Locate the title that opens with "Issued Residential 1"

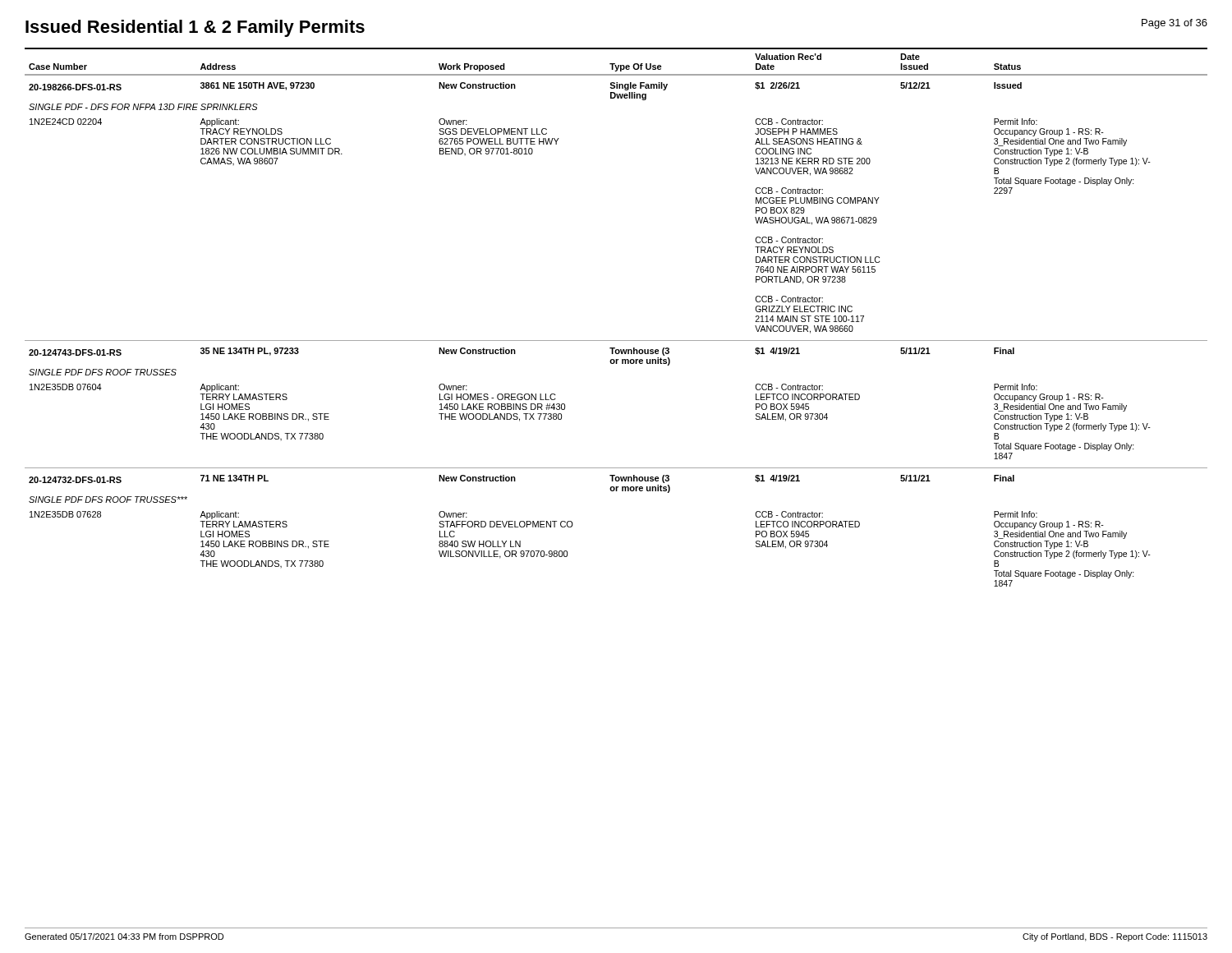tap(195, 27)
